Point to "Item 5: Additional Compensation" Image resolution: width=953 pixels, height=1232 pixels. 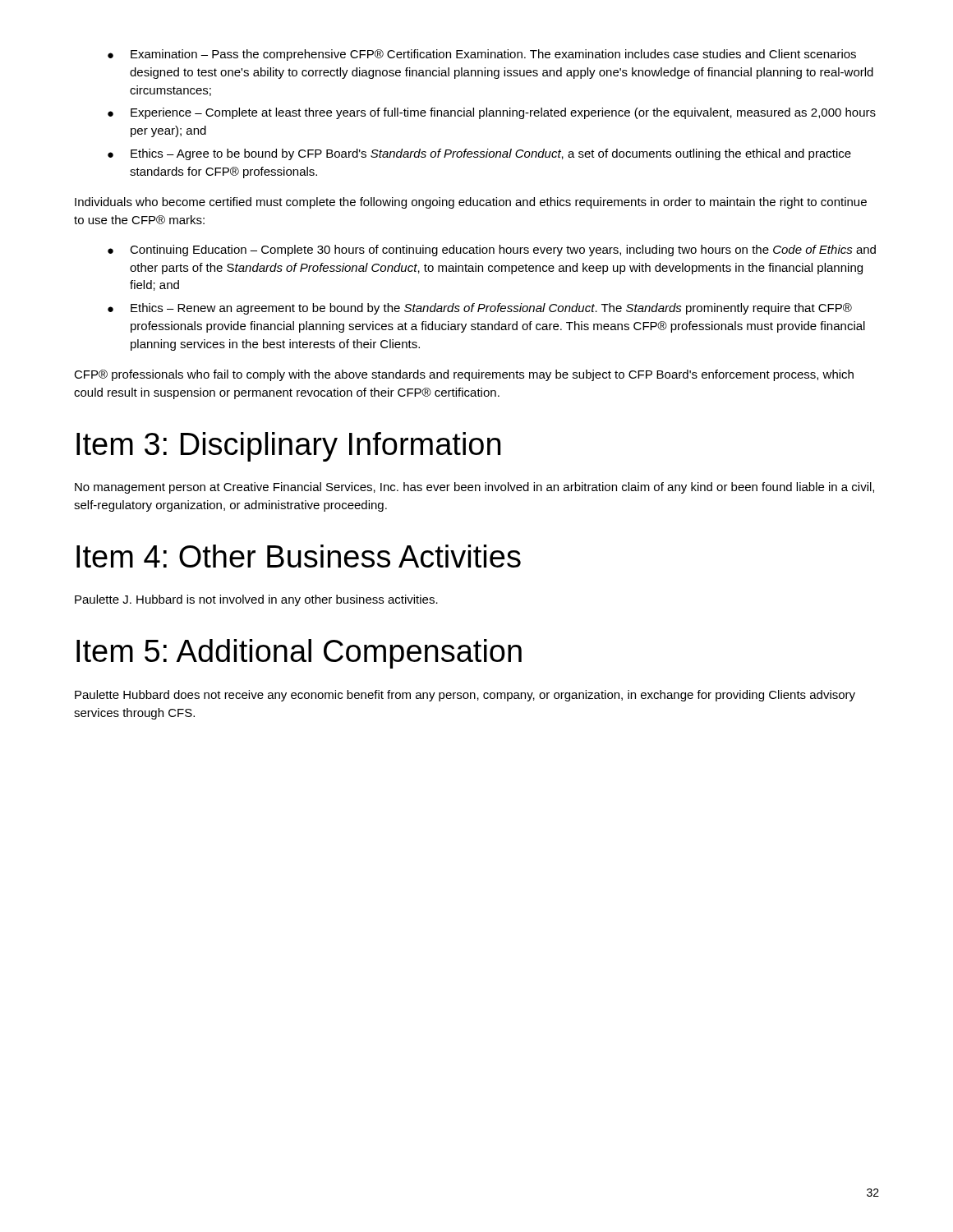click(299, 651)
